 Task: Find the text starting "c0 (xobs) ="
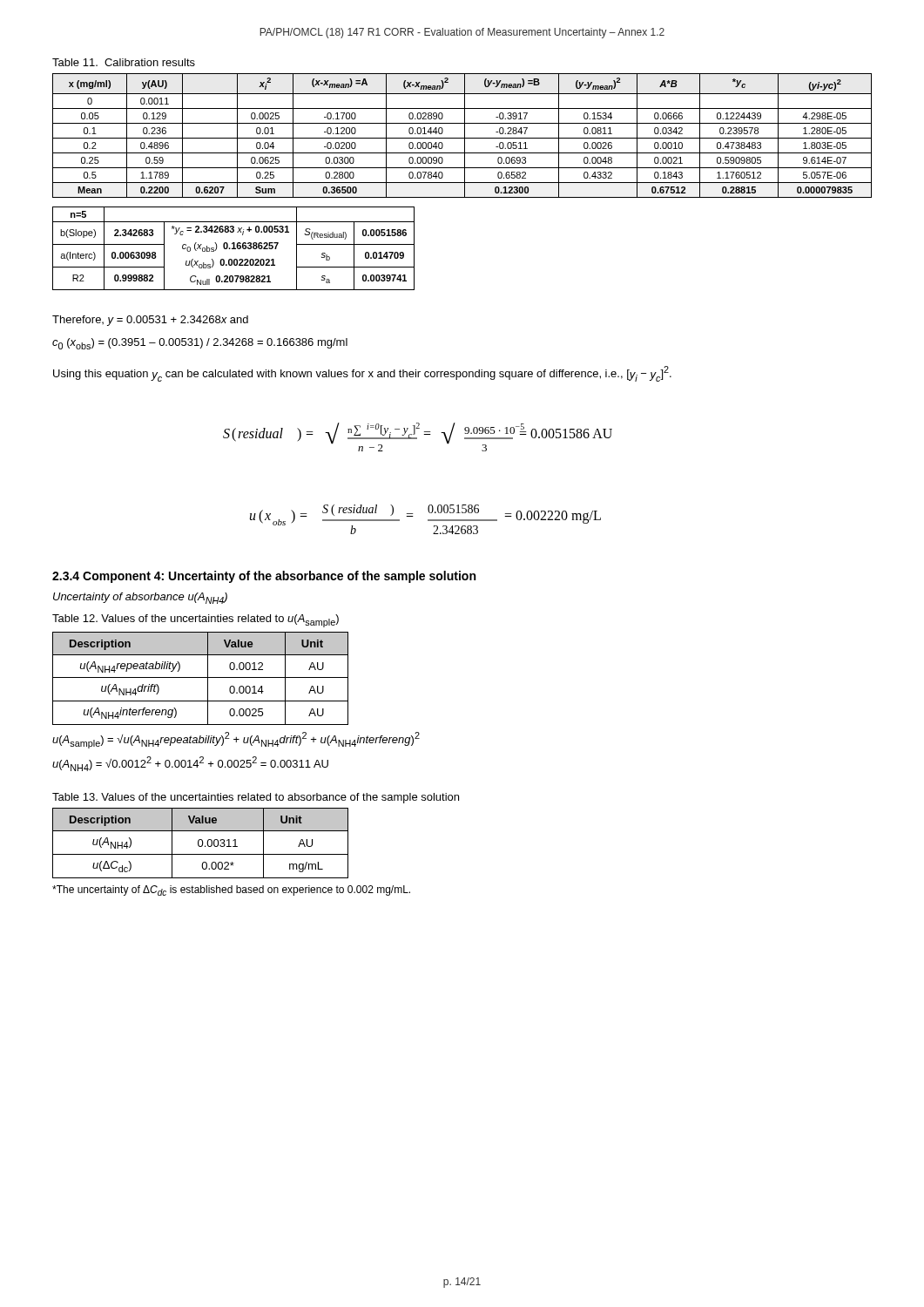tap(200, 343)
